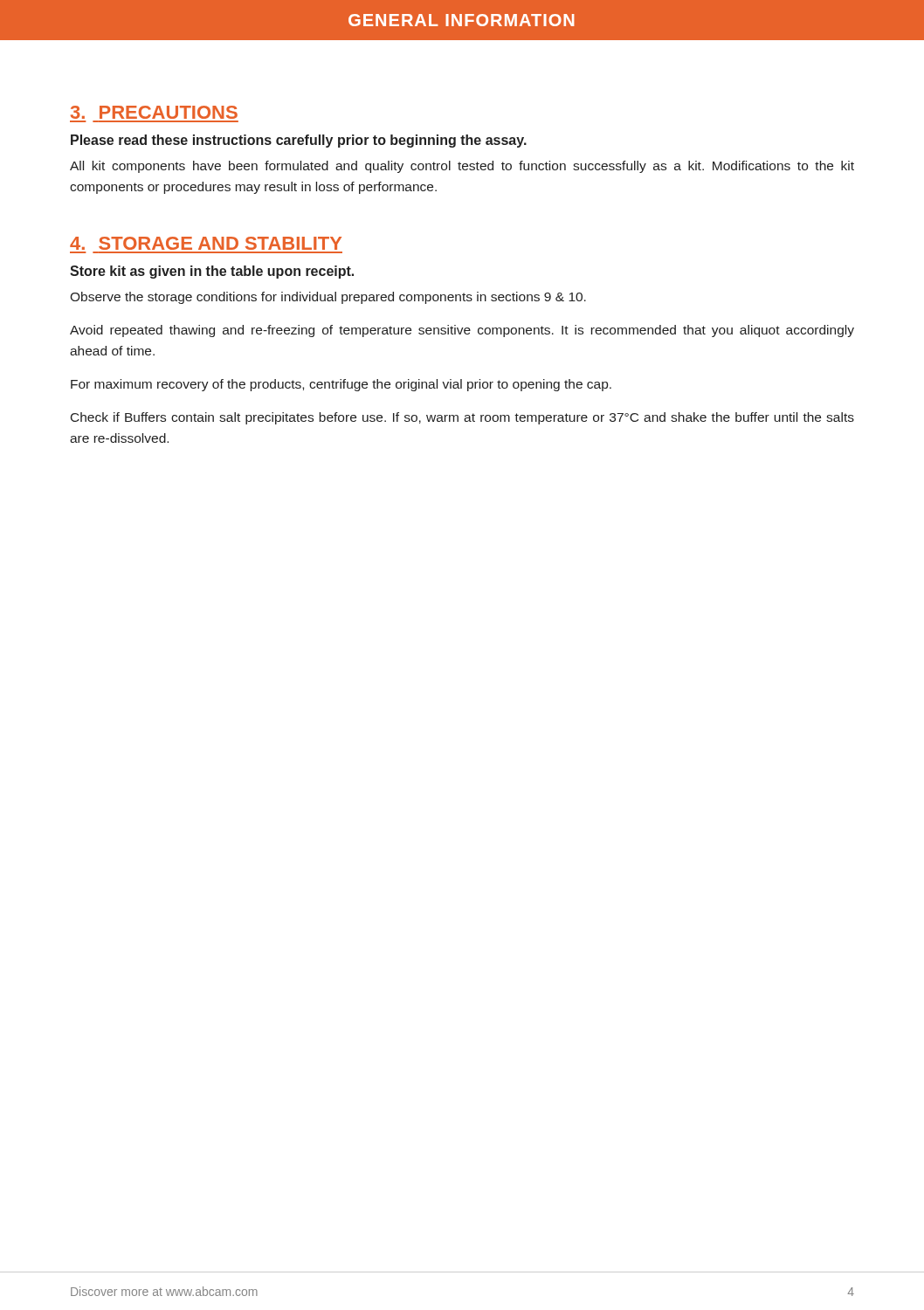Viewport: 924px width, 1310px height.
Task: Click on the text starting "All kit components have been"
Action: (462, 176)
